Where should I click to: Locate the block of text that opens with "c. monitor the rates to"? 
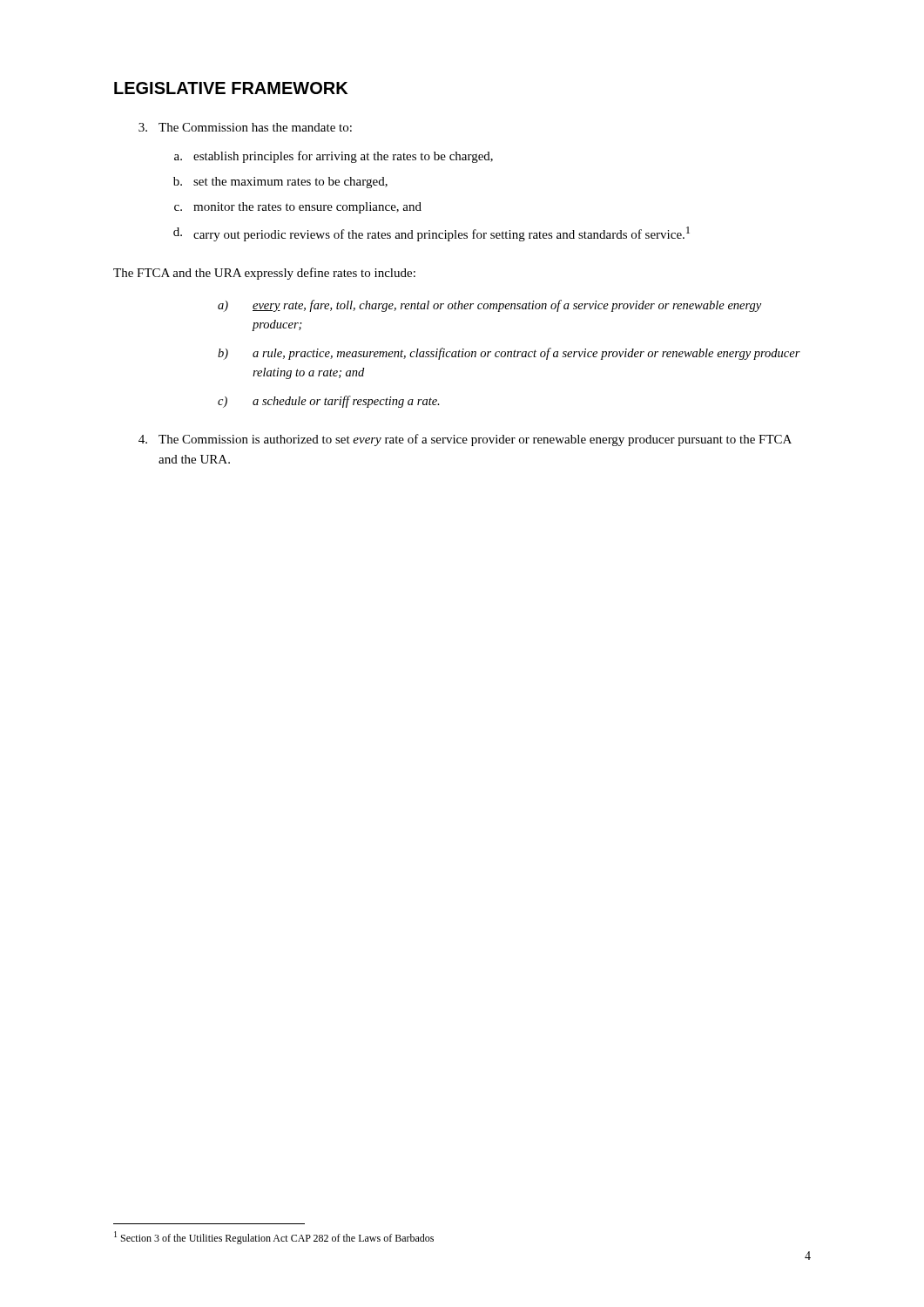pyautogui.click(x=298, y=208)
